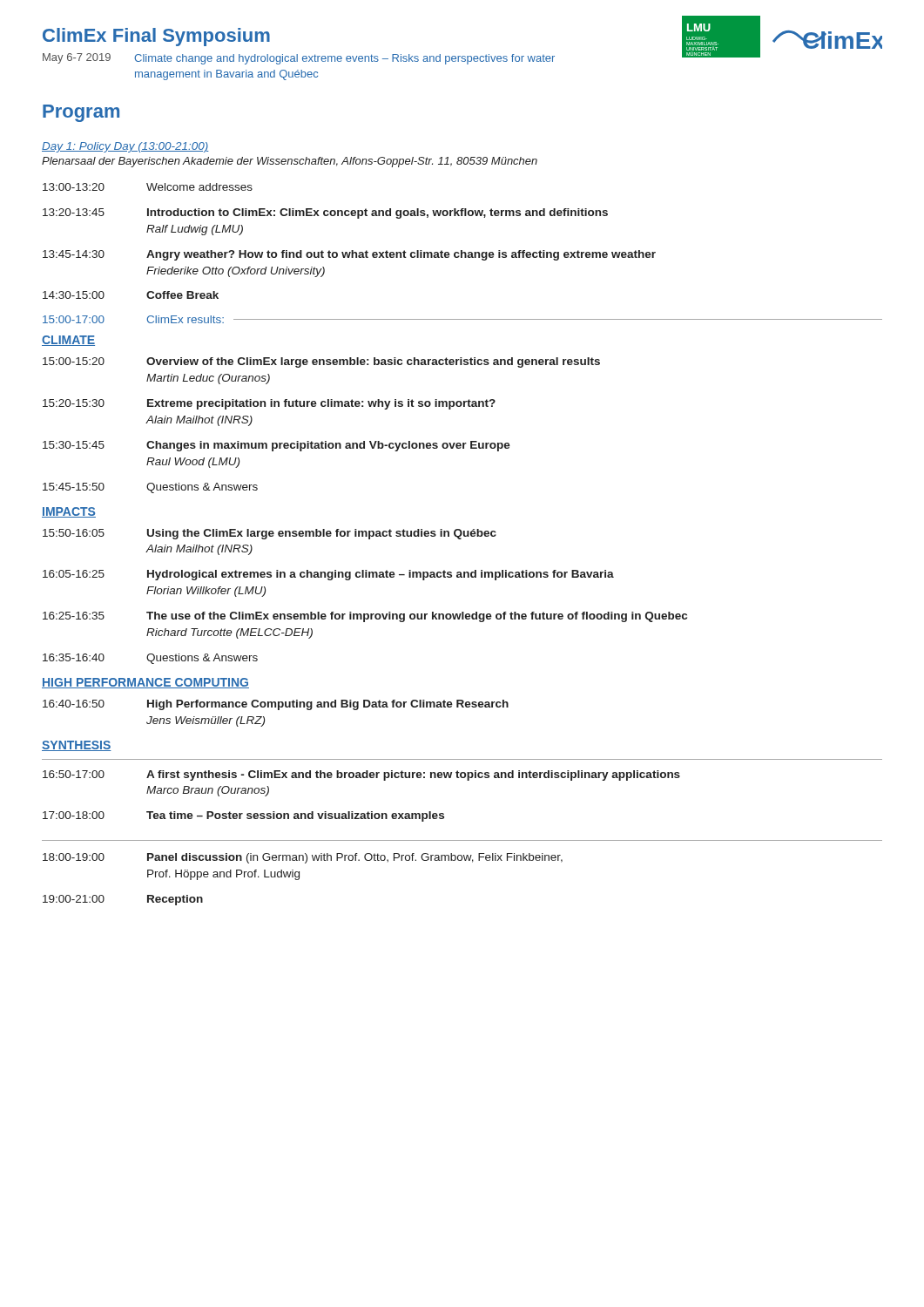
Task: Where does it say "15:45-15:50 Questions & Answers"?
Action: coord(150,488)
